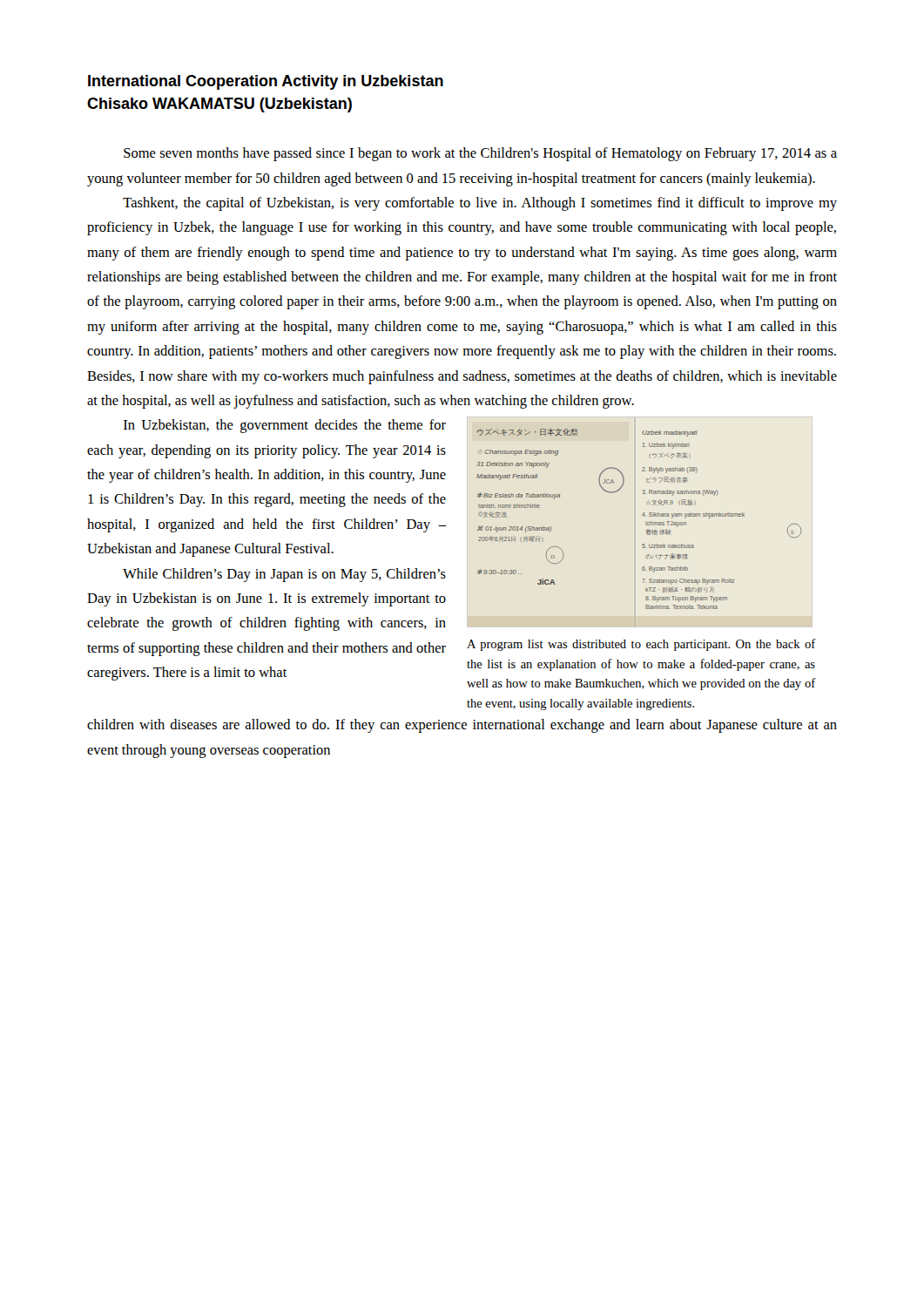Locate the title that opens with "International Cooperation Activity"
Screen dimensions: 1307x924
[266, 82]
